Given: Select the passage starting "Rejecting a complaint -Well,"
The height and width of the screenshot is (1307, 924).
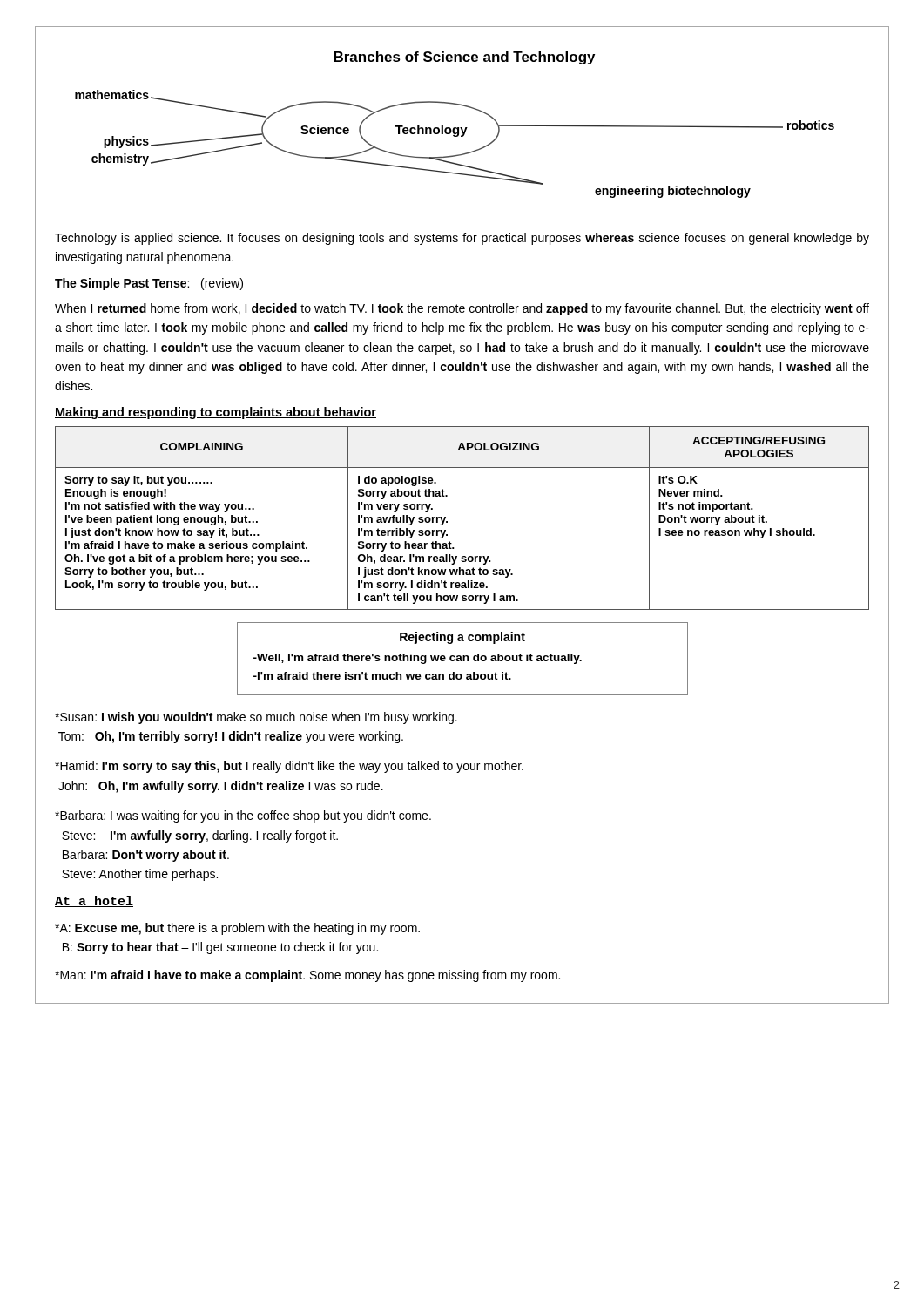Looking at the screenshot, I should [462, 658].
